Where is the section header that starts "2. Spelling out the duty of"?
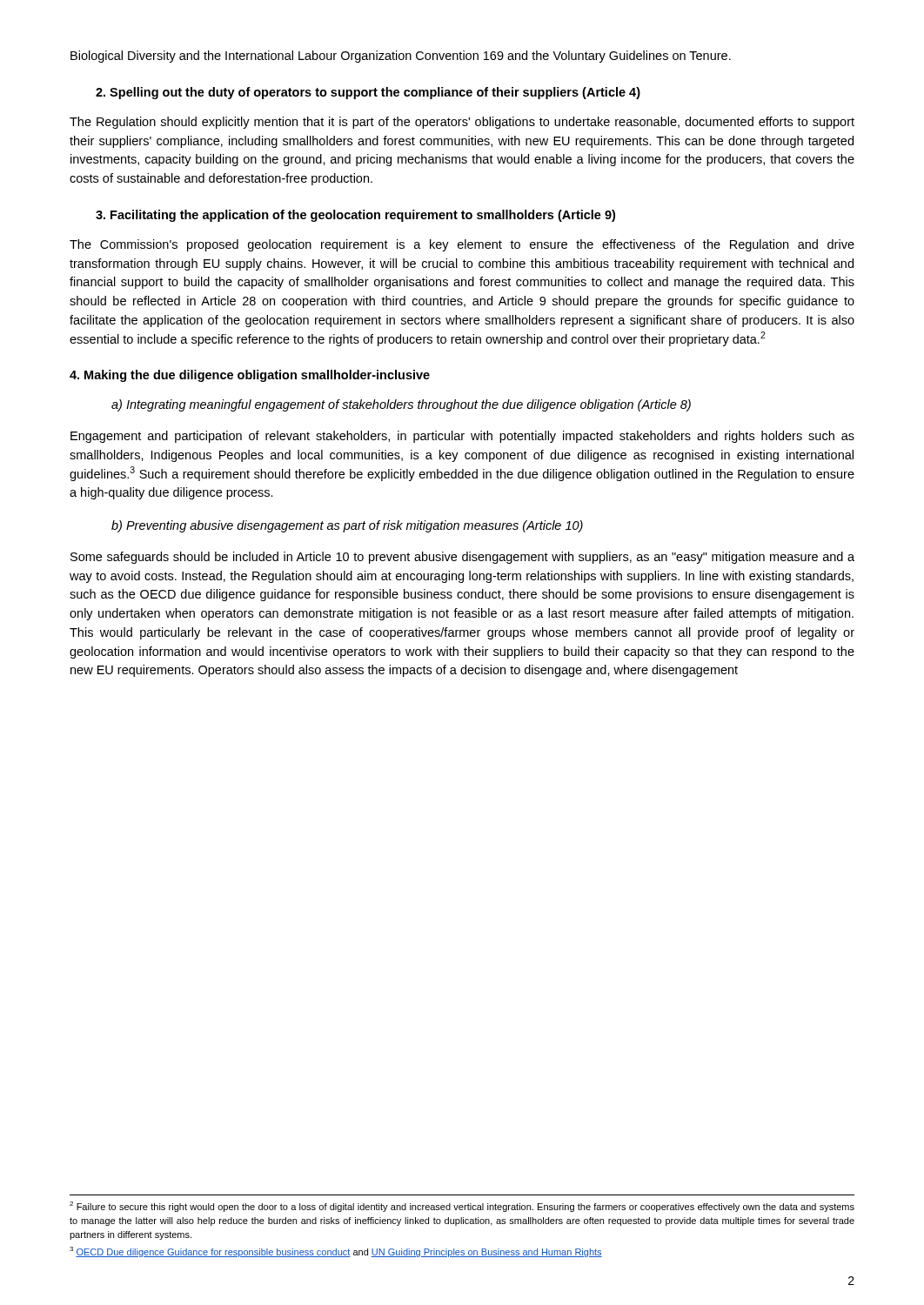The height and width of the screenshot is (1305, 924). tap(368, 92)
